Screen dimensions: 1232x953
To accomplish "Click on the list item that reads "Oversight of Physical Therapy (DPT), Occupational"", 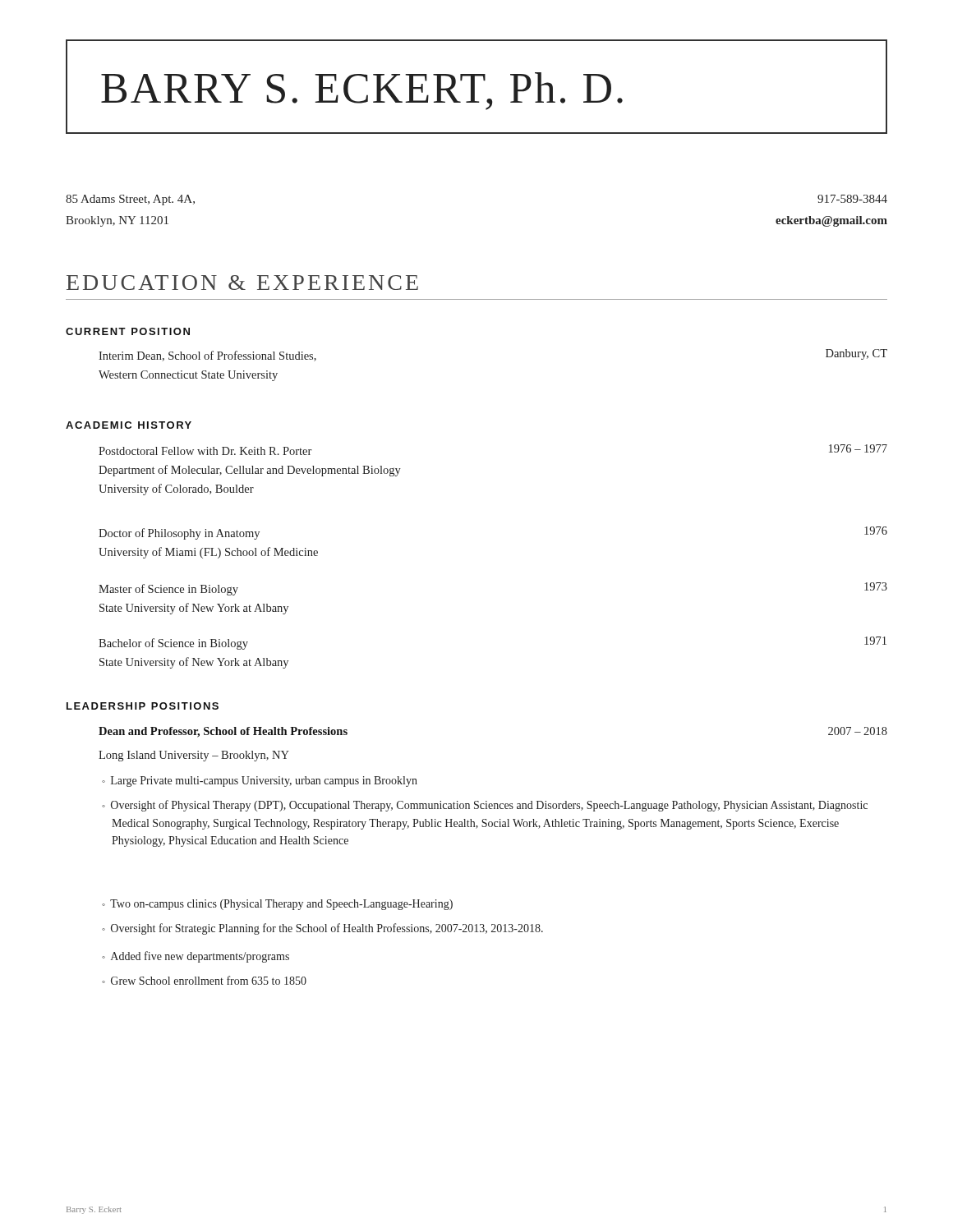I will (x=493, y=823).
